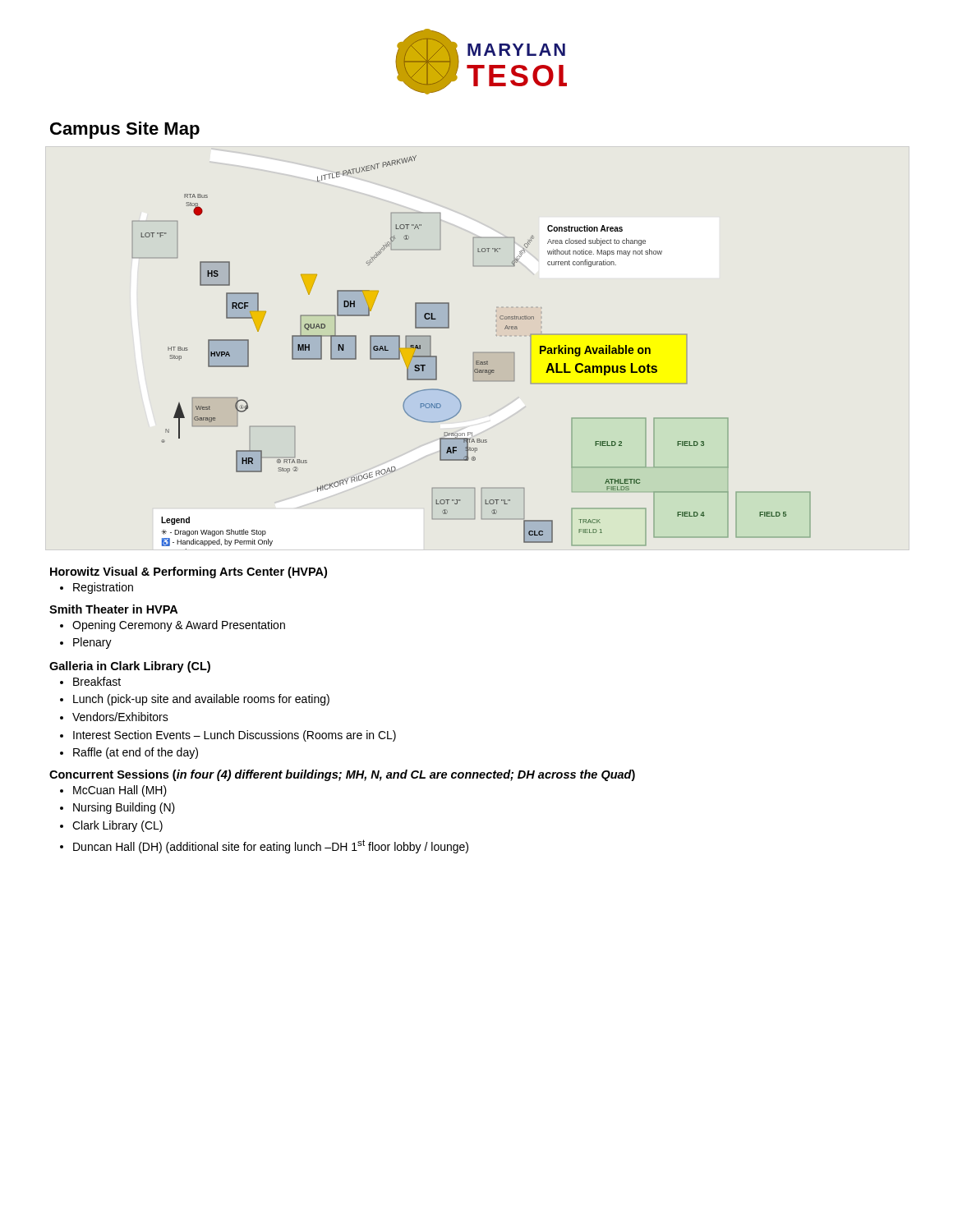This screenshot has width=953, height=1232.
Task: Select the list item containing "Interest Section Events – Lunch Discussions (Rooms are"
Action: pos(234,735)
